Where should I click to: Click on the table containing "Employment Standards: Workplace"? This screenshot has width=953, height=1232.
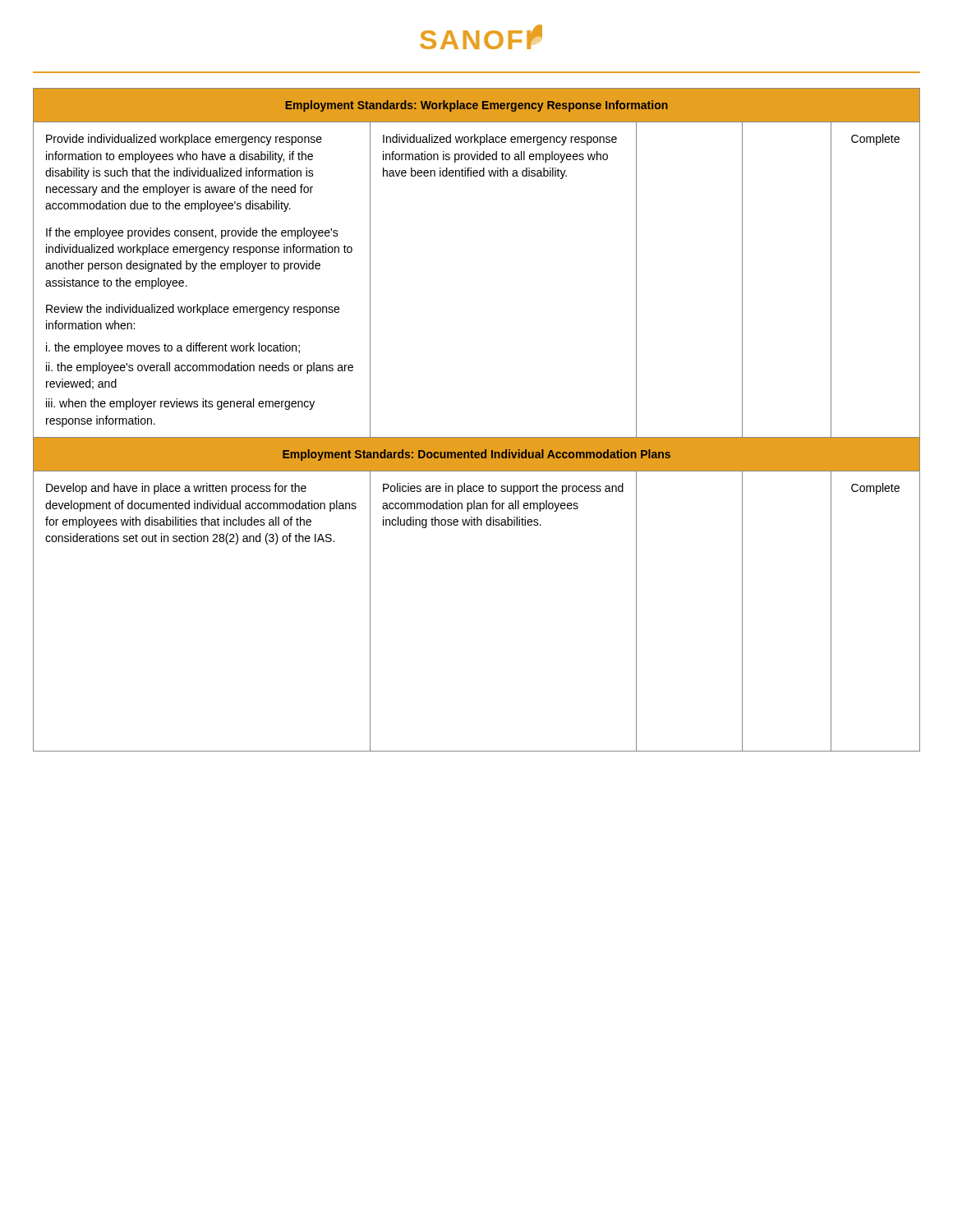pyautogui.click(x=476, y=420)
